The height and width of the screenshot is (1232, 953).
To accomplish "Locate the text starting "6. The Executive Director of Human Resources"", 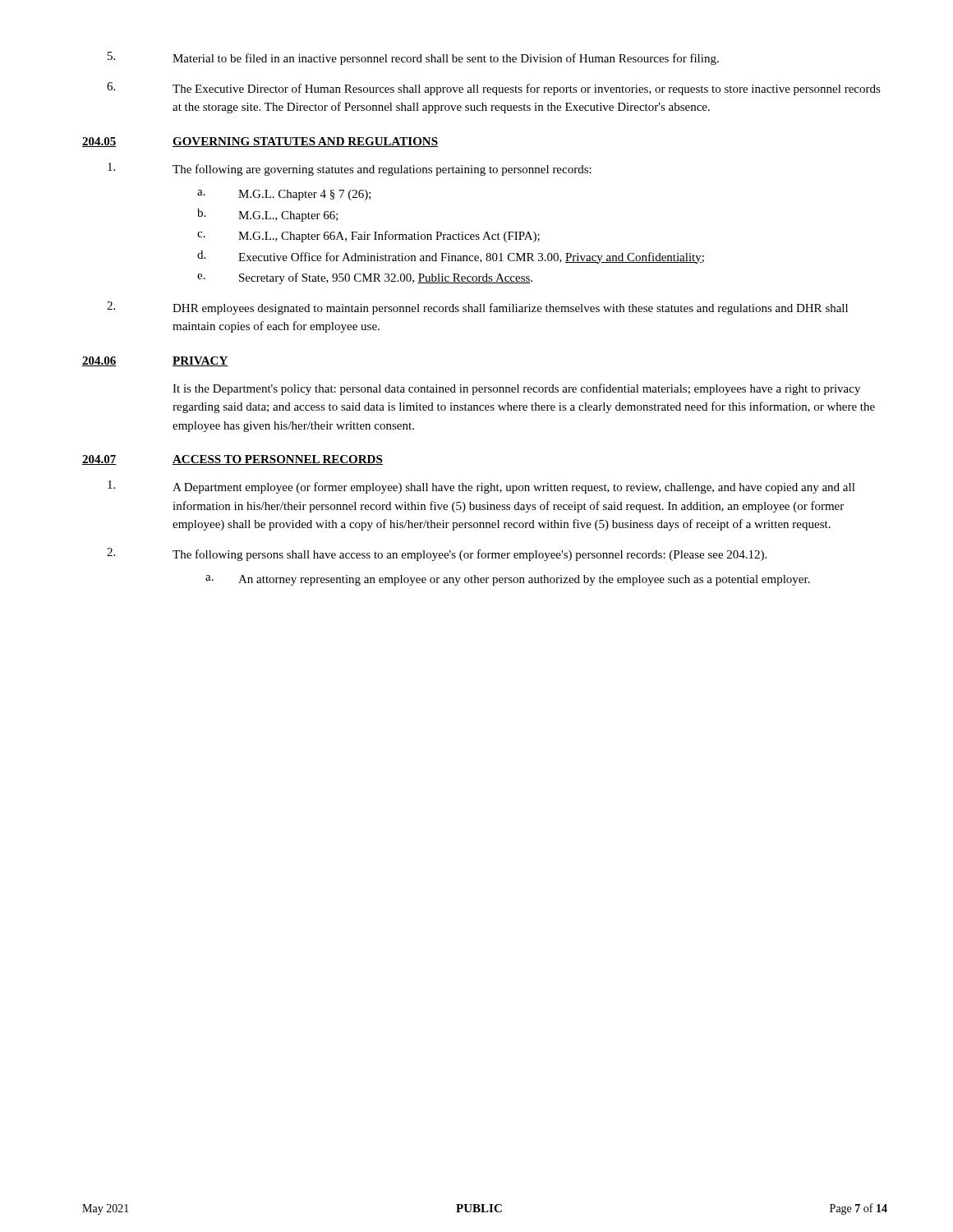I will [x=485, y=98].
